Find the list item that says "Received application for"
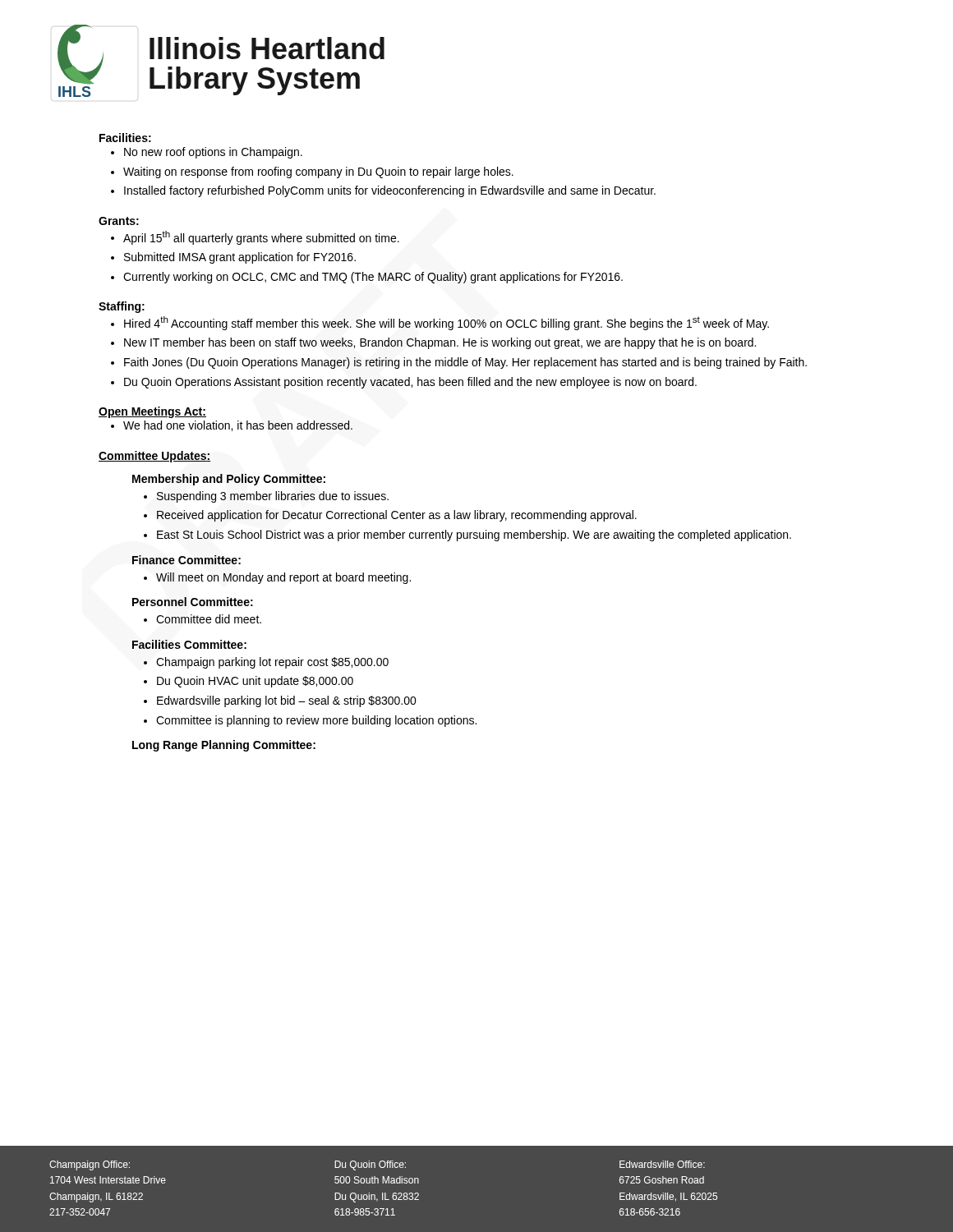Viewport: 953px width, 1232px height. pos(397,515)
